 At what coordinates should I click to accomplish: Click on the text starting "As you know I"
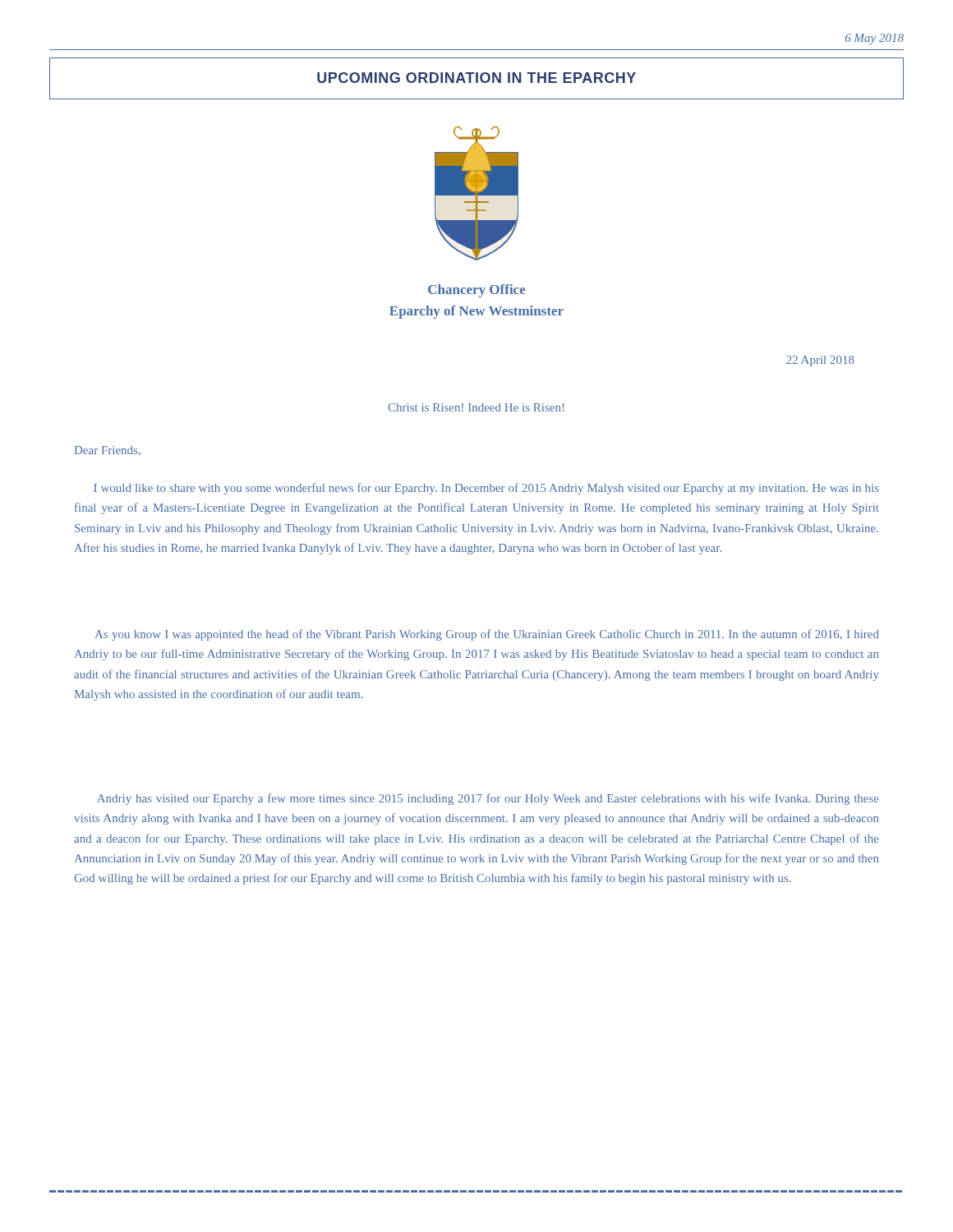(476, 664)
